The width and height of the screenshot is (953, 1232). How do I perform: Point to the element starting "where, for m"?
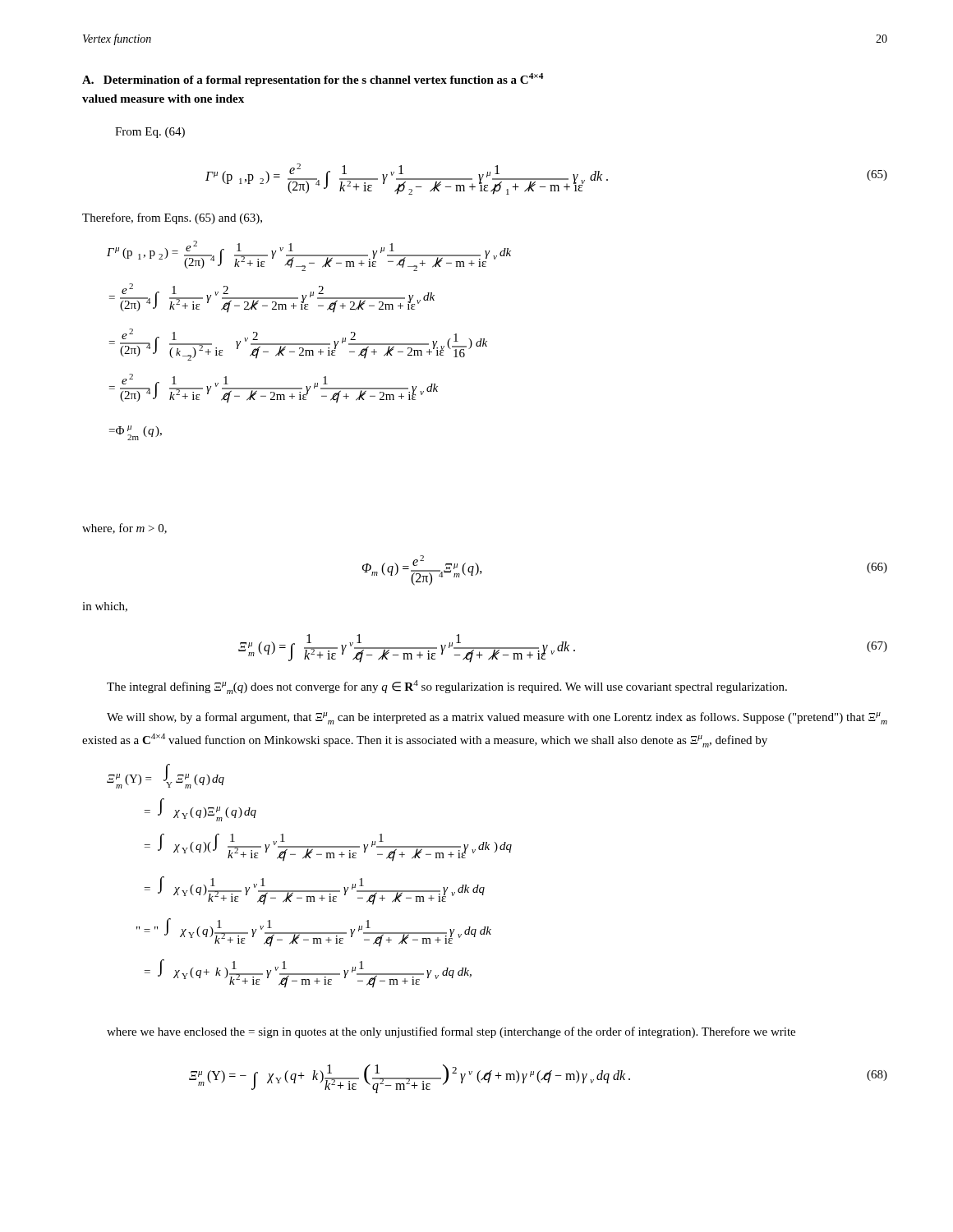(125, 528)
